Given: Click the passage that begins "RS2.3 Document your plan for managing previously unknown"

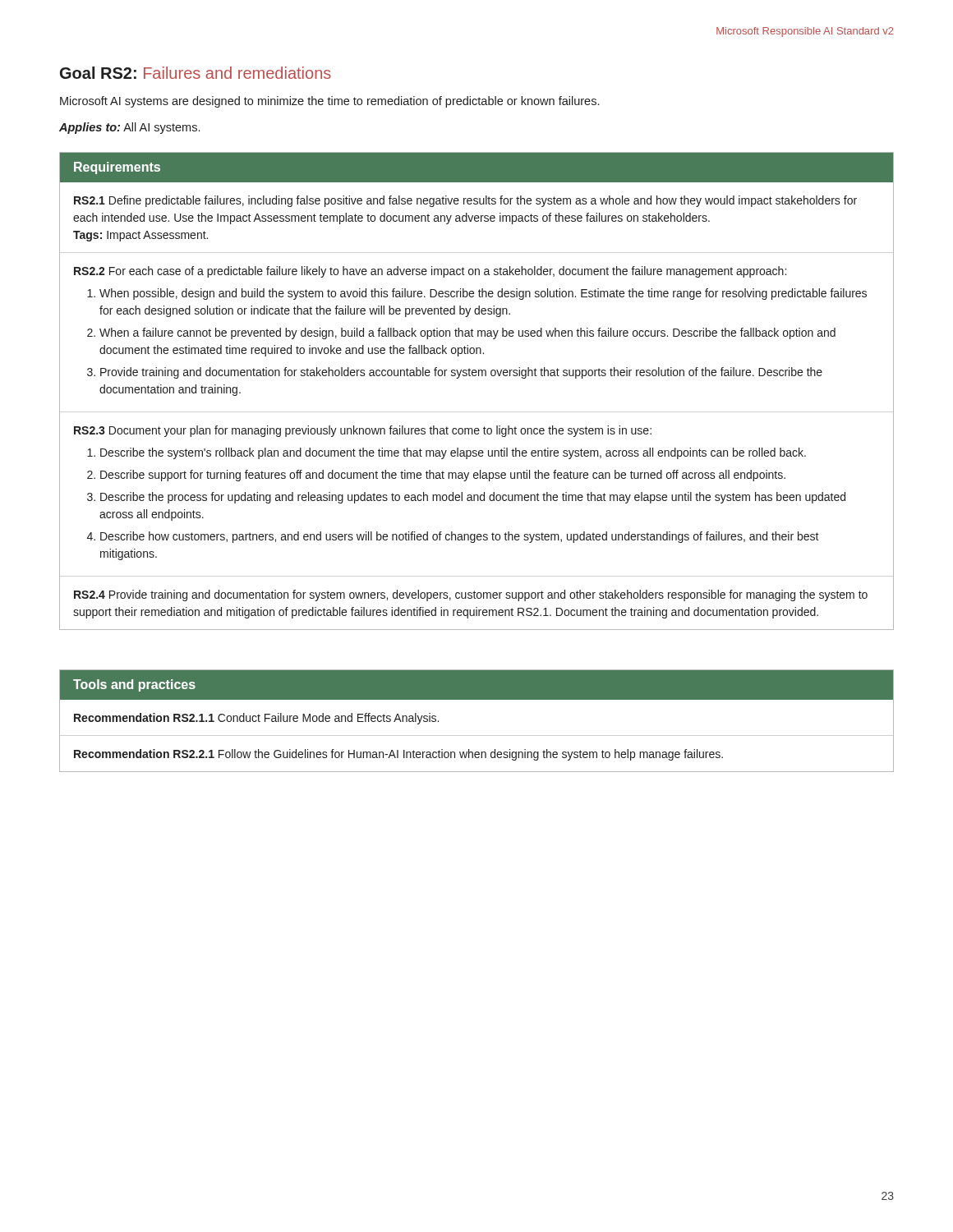Looking at the screenshot, I should tap(476, 493).
